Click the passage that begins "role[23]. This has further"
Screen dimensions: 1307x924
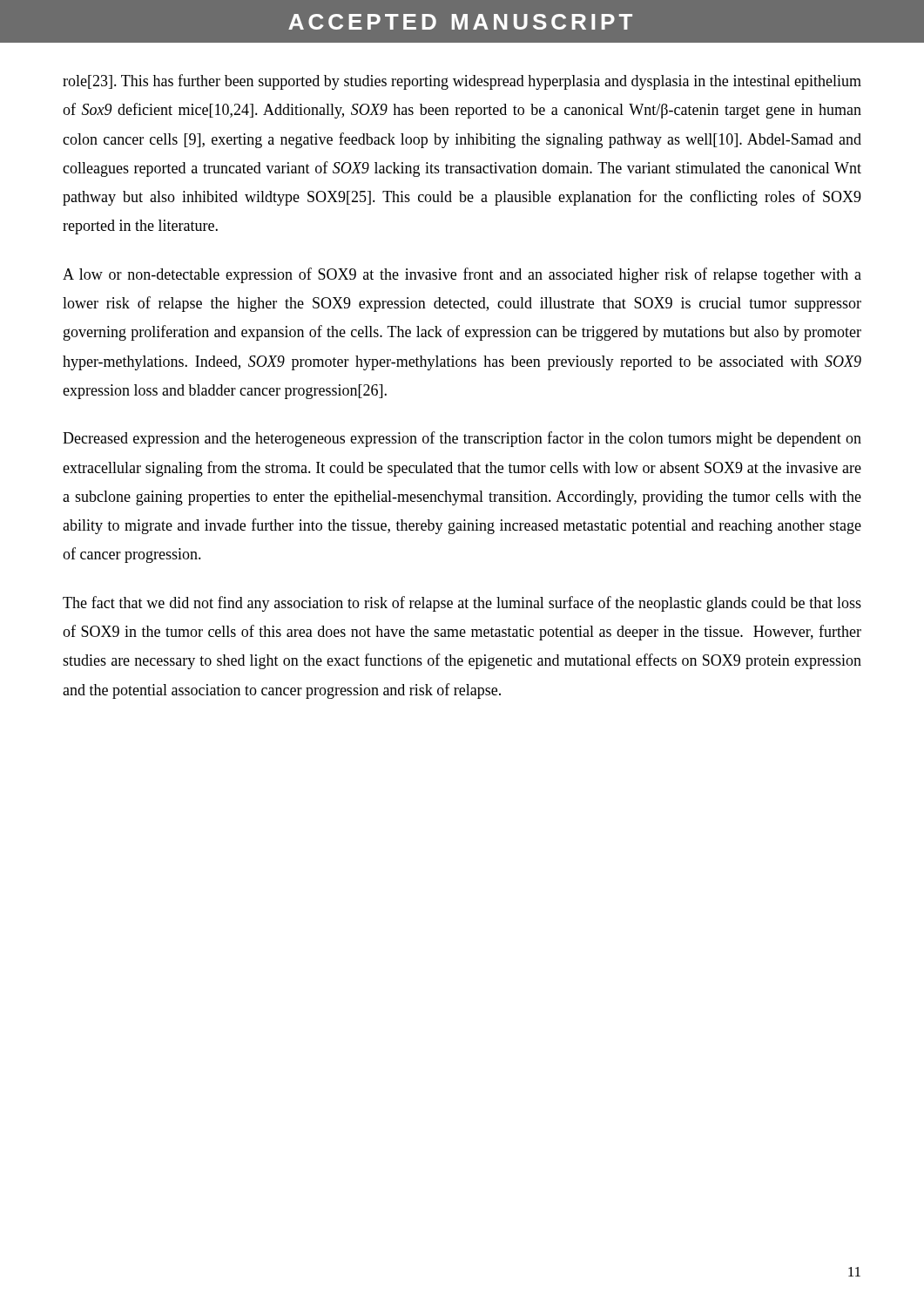(x=462, y=154)
